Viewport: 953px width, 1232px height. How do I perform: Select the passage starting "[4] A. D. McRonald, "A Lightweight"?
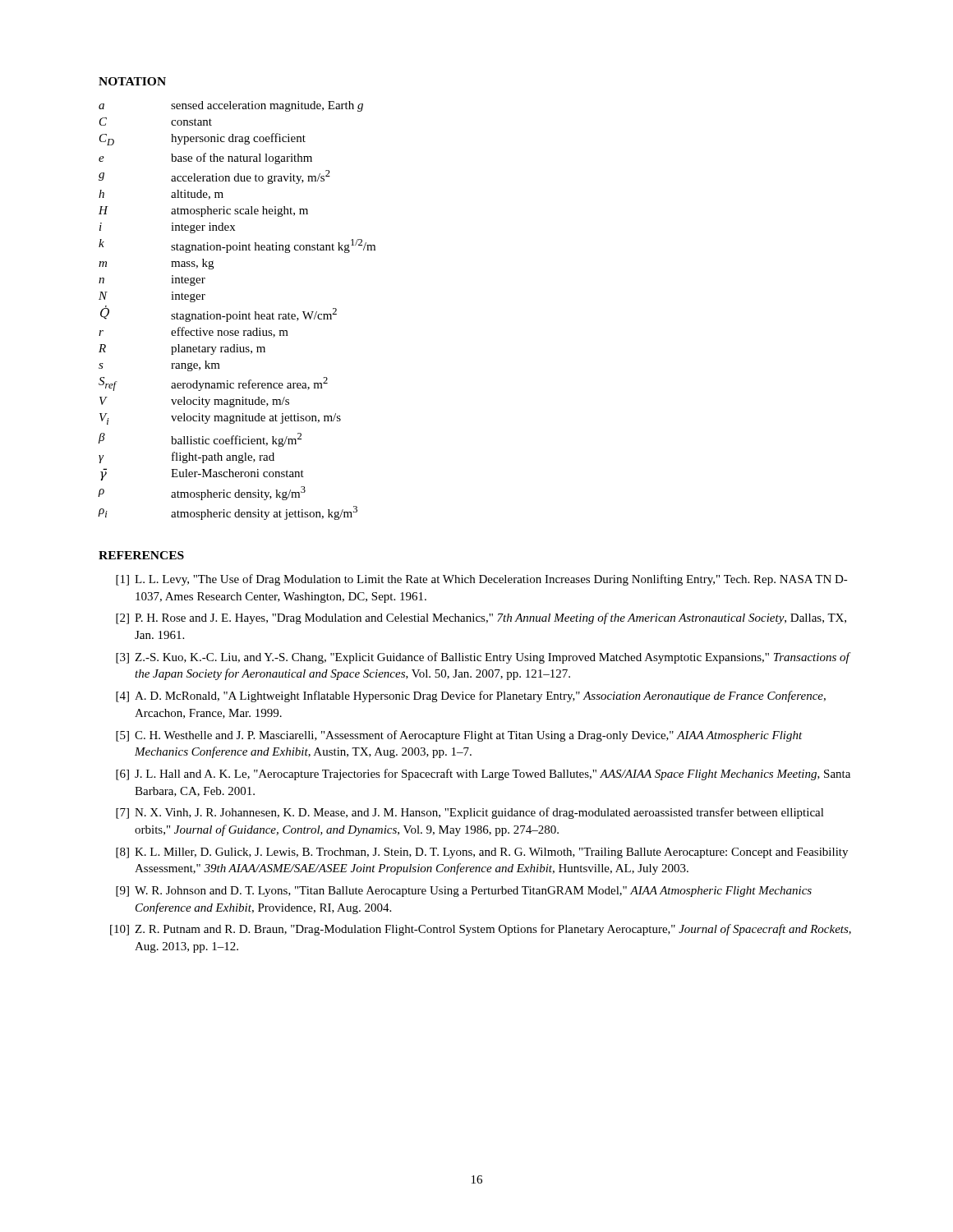pos(476,705)
